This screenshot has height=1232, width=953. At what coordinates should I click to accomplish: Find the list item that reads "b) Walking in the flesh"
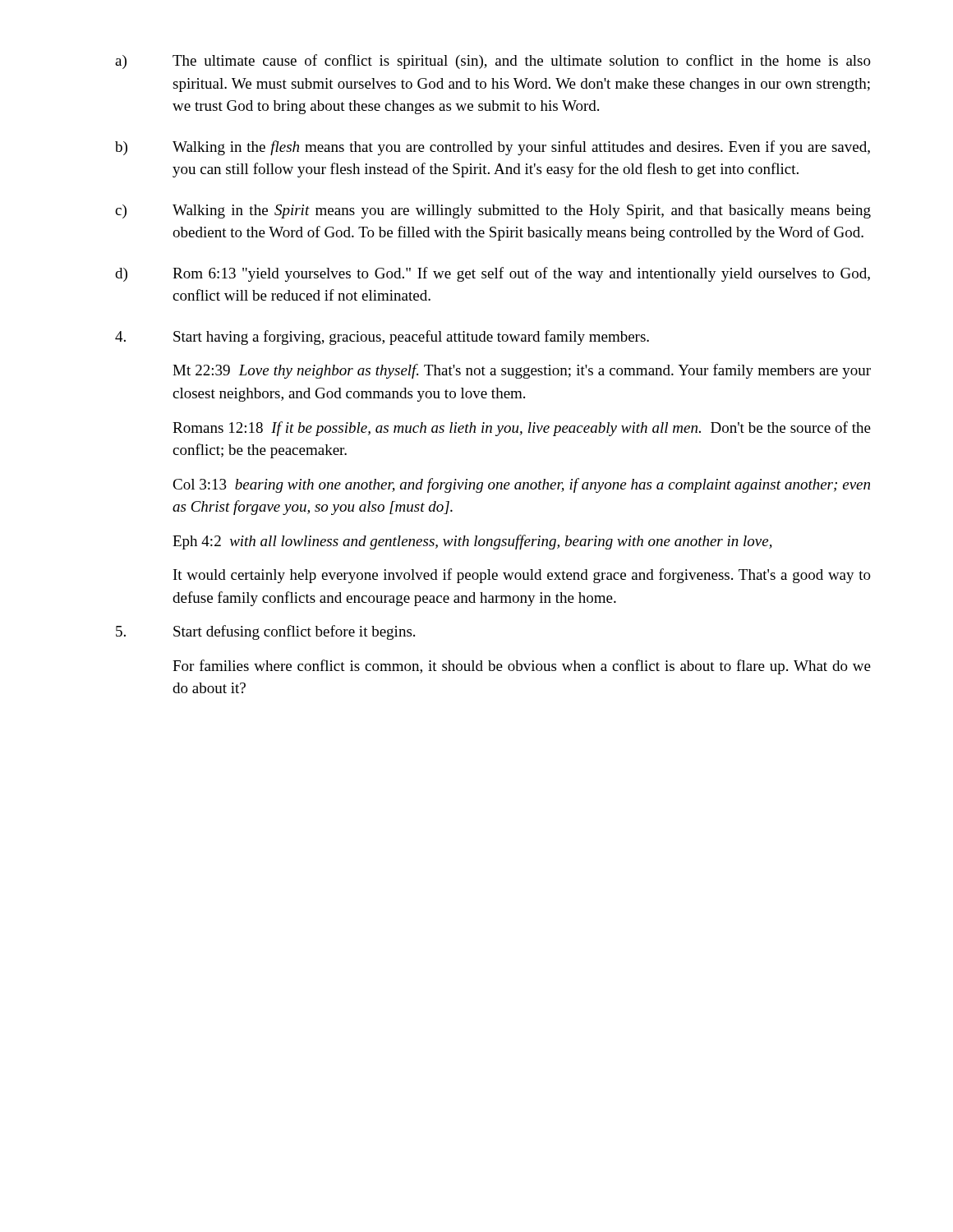click(493, 158)
